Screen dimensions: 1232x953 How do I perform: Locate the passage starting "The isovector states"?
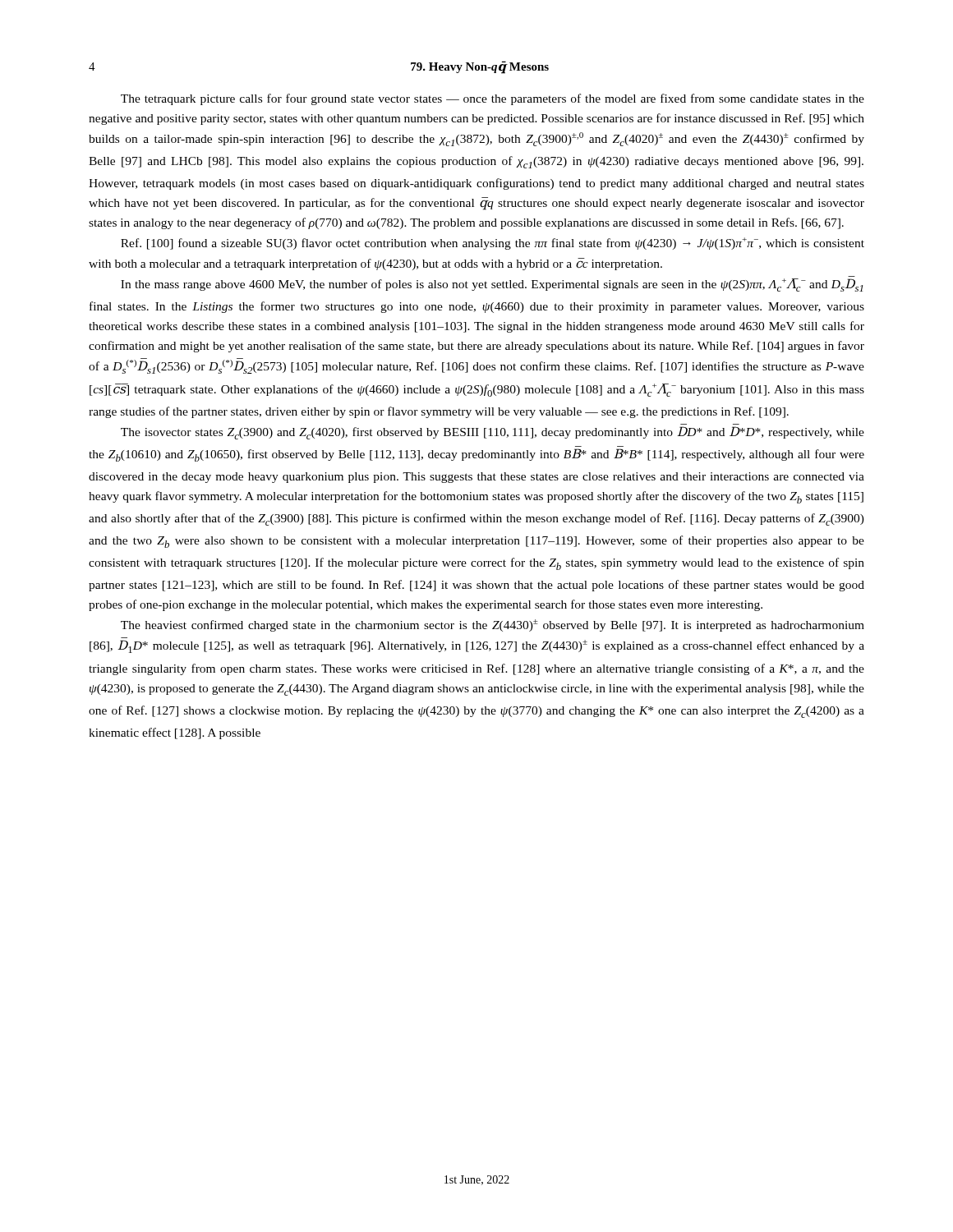(x=476, y=518)
